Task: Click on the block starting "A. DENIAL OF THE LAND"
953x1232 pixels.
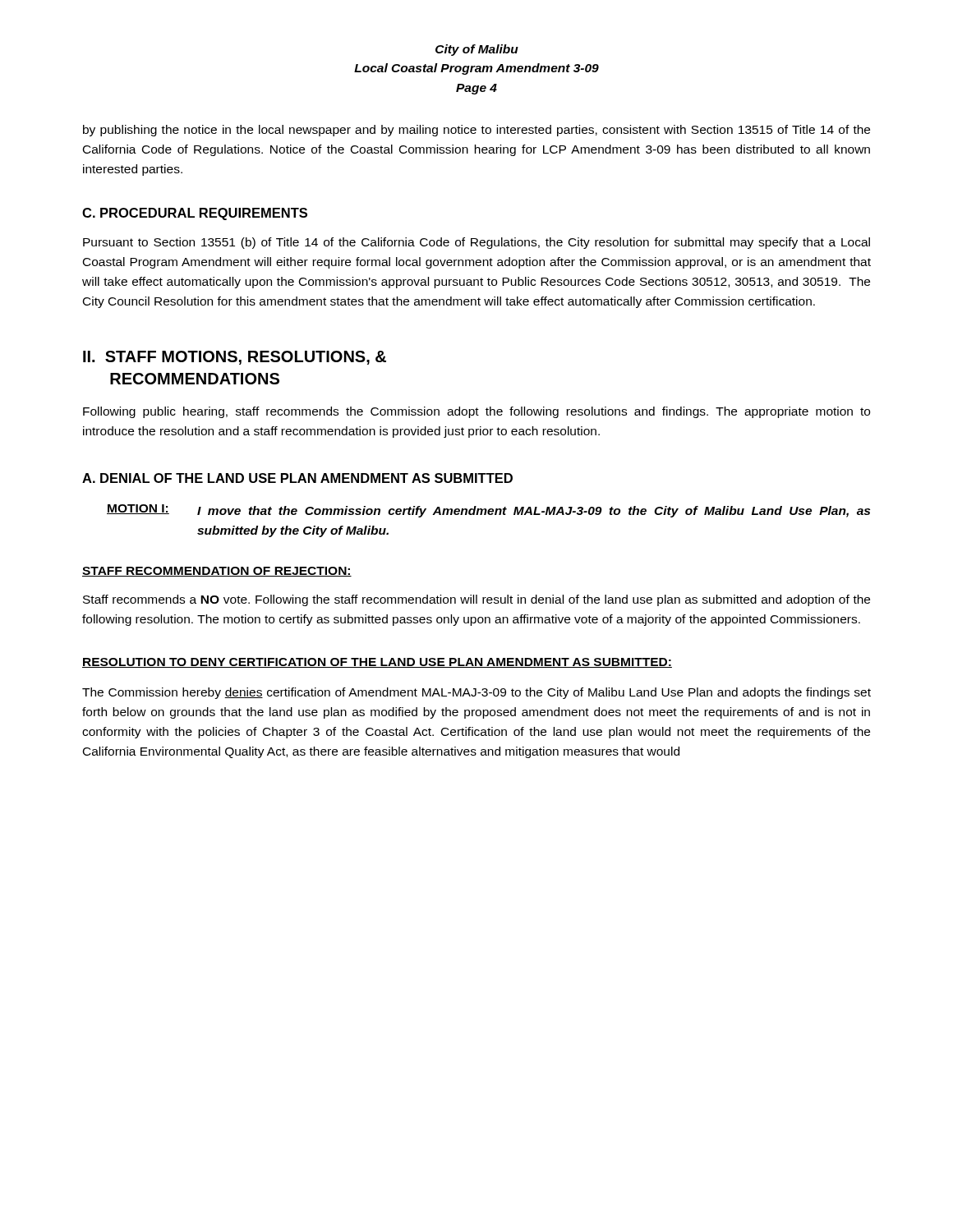Action: (x=298, y=478)
